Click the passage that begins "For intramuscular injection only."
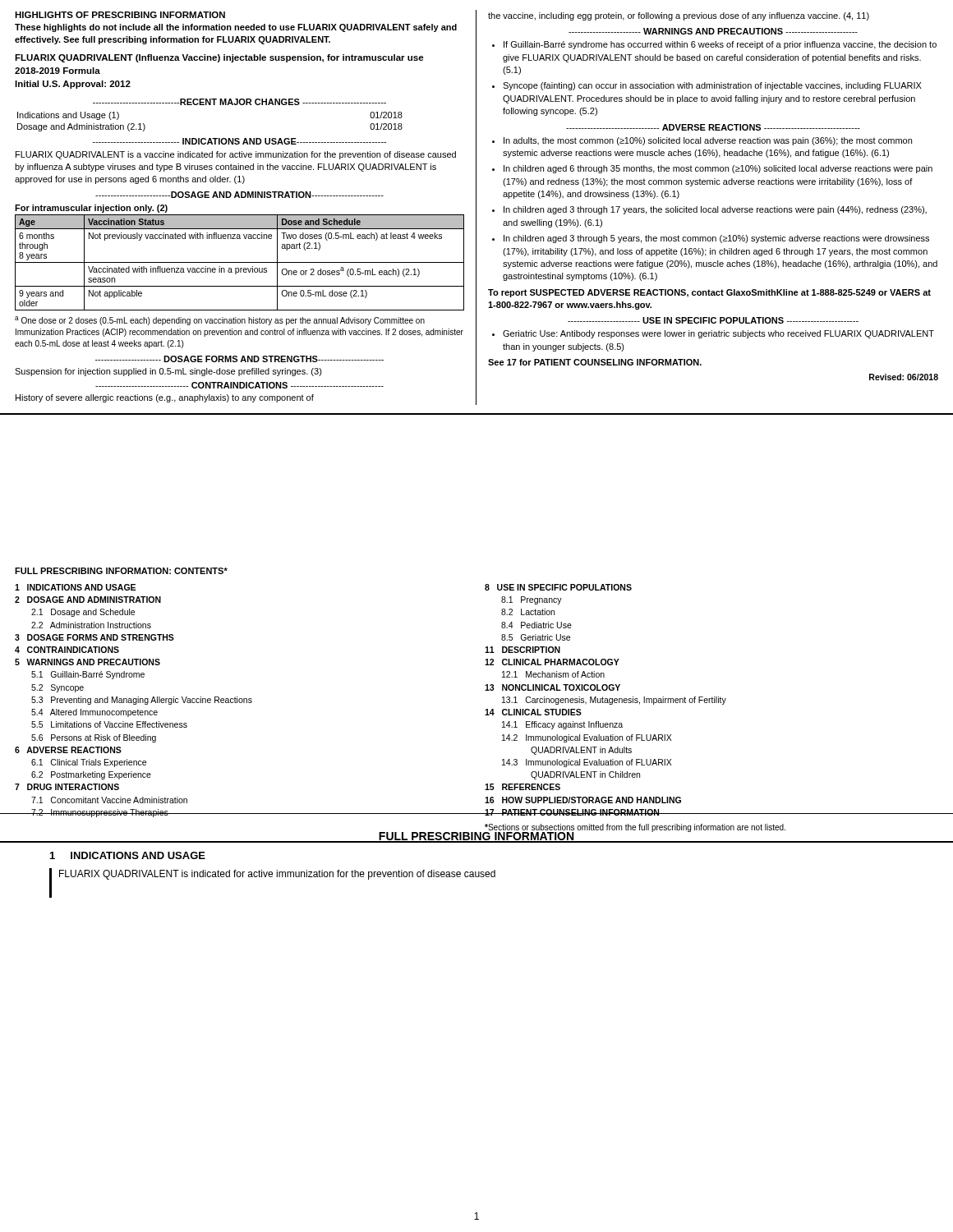 (91, 208)
